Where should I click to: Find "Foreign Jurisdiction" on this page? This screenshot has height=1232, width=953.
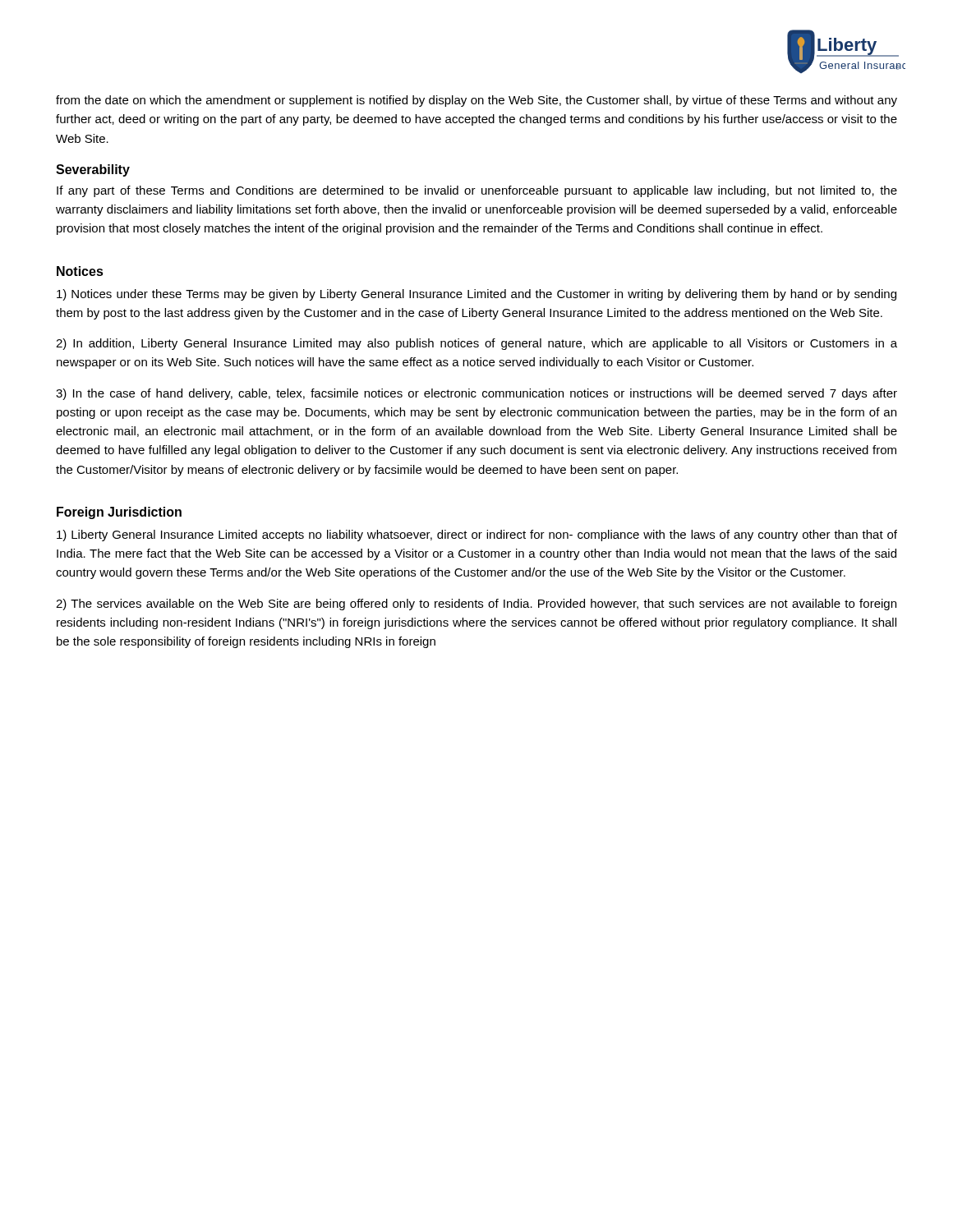coord(119,512)
